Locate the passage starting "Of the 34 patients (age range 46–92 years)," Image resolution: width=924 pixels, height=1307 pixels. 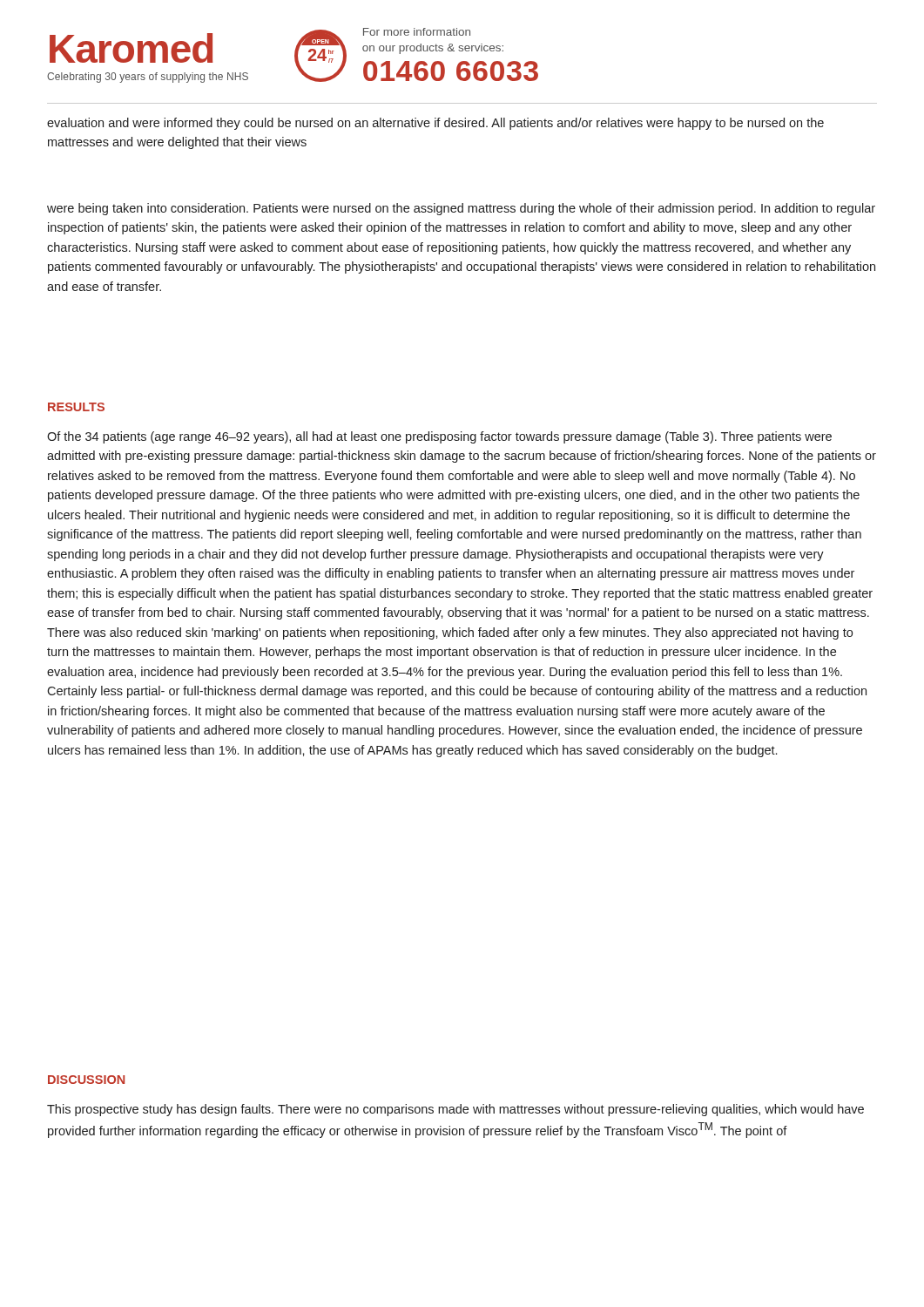pyautogui.click(x=461, y=593)
